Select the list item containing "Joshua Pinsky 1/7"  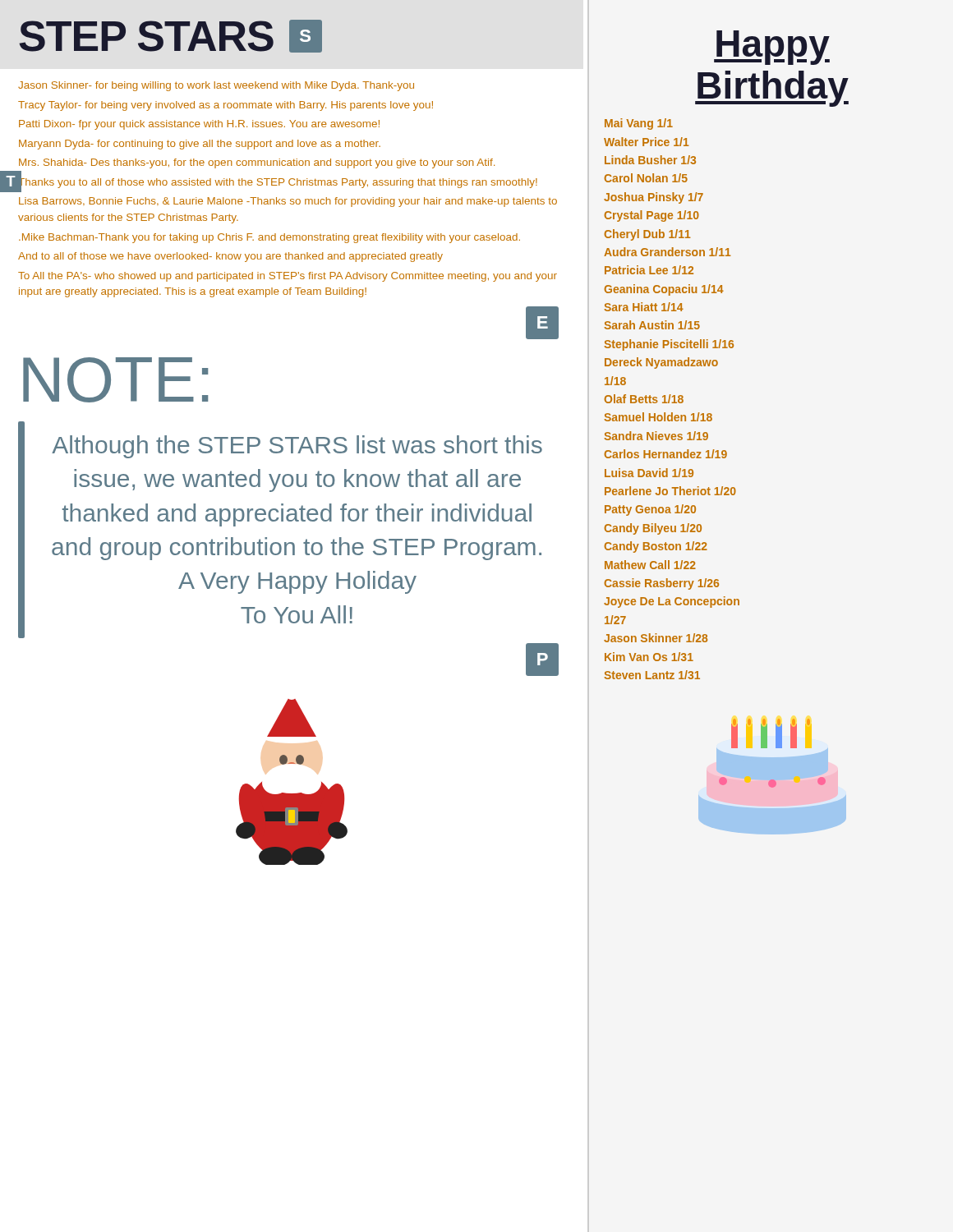coord(654,197)
